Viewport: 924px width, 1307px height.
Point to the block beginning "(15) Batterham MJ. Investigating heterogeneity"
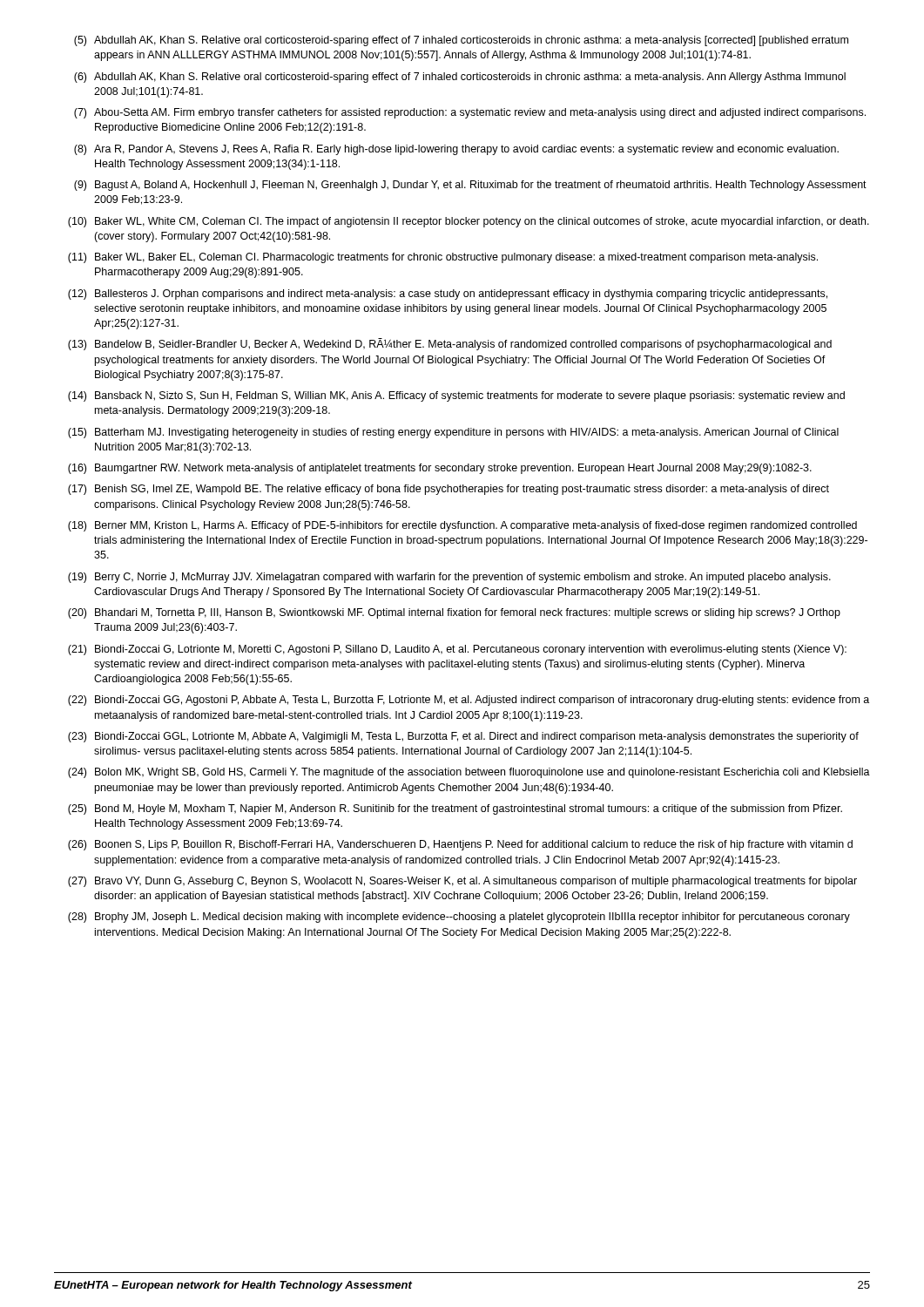[x=462, y=440]
